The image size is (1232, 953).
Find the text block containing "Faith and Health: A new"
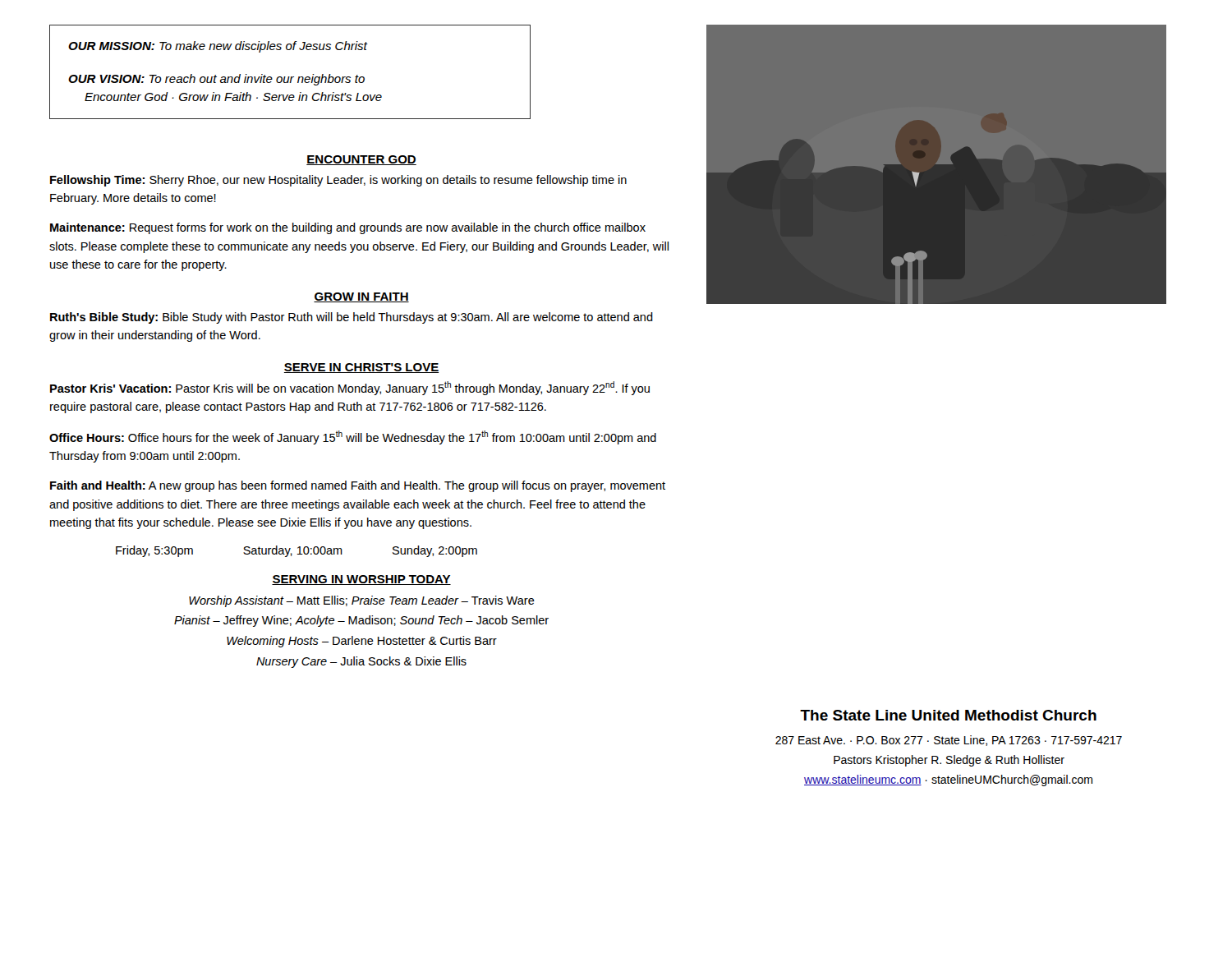tap(357, 504)
